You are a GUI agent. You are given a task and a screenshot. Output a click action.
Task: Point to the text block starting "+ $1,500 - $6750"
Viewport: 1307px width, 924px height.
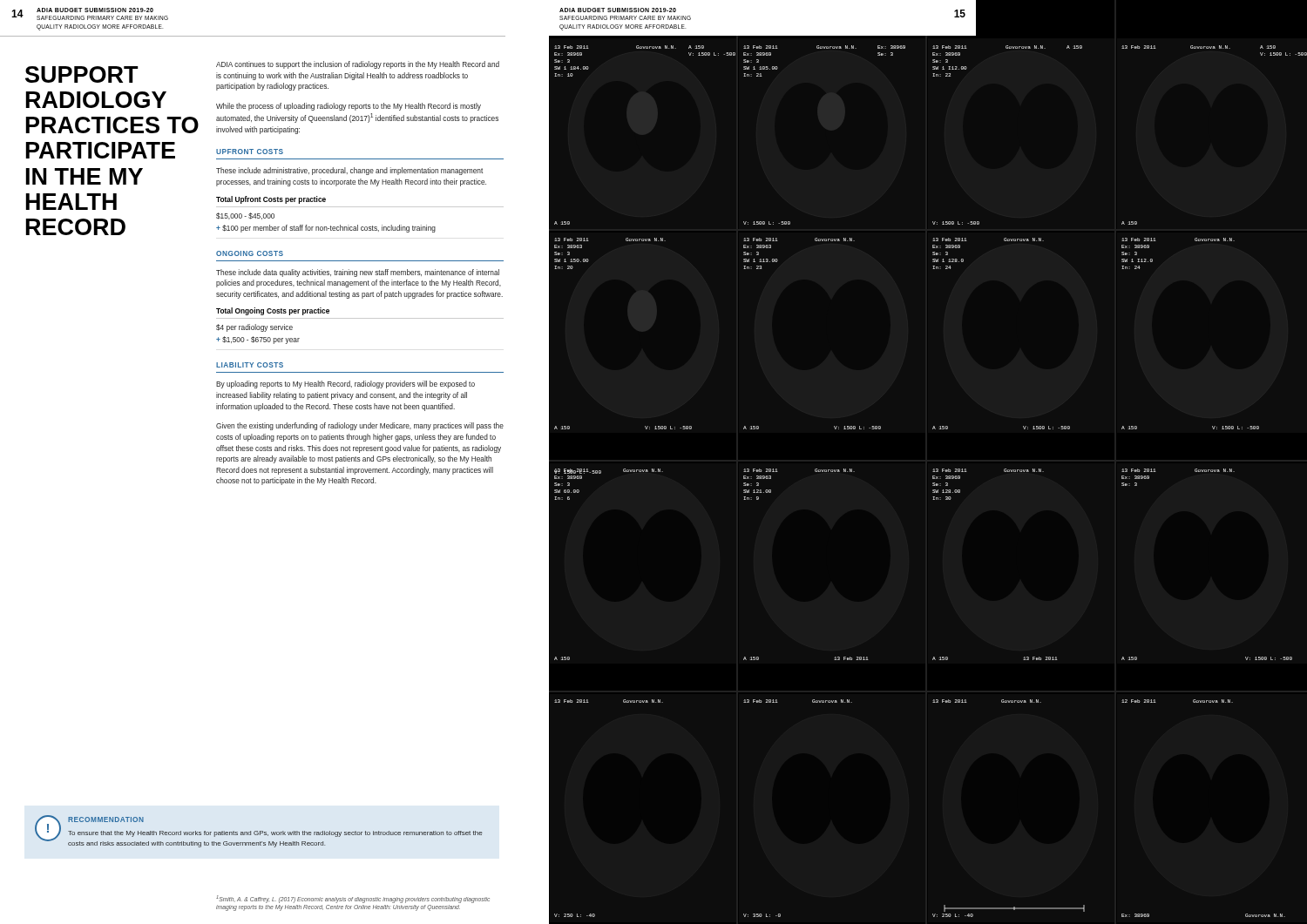pyautogui.click(x=258, y=340)
